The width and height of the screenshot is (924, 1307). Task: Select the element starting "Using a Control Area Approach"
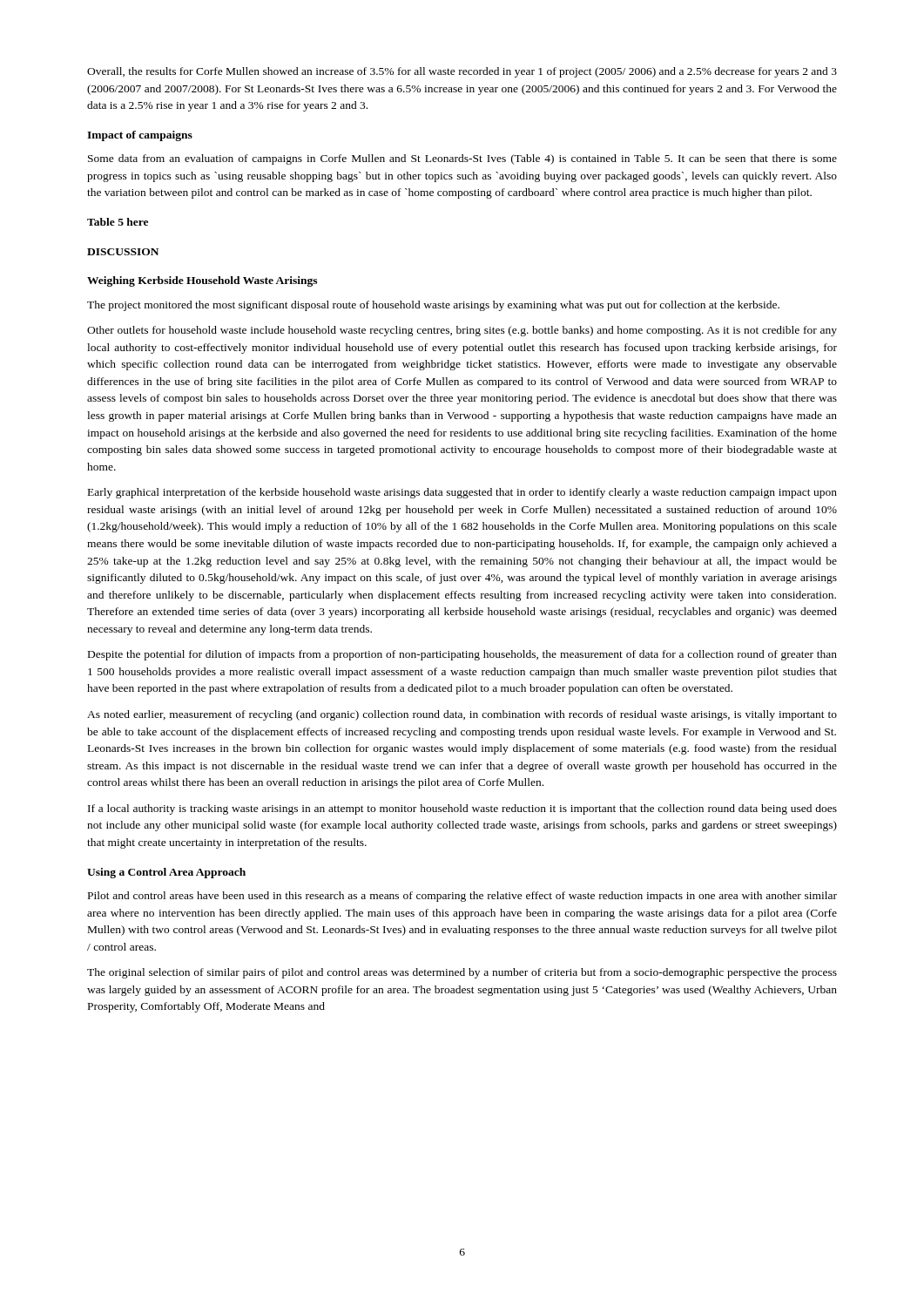point(166,873)
